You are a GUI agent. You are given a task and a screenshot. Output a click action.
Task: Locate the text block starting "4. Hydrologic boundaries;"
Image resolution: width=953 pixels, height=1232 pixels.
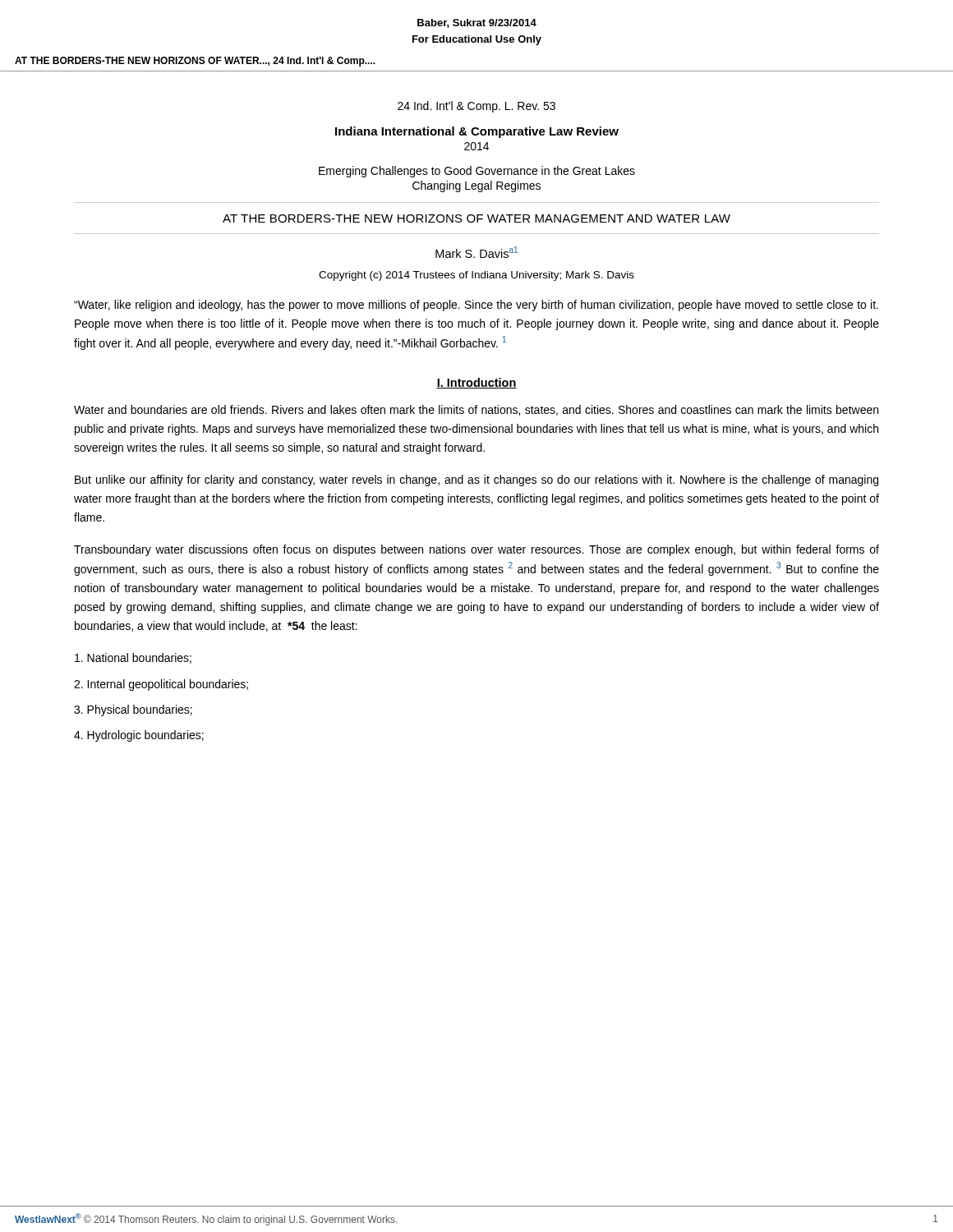(139, 735)
